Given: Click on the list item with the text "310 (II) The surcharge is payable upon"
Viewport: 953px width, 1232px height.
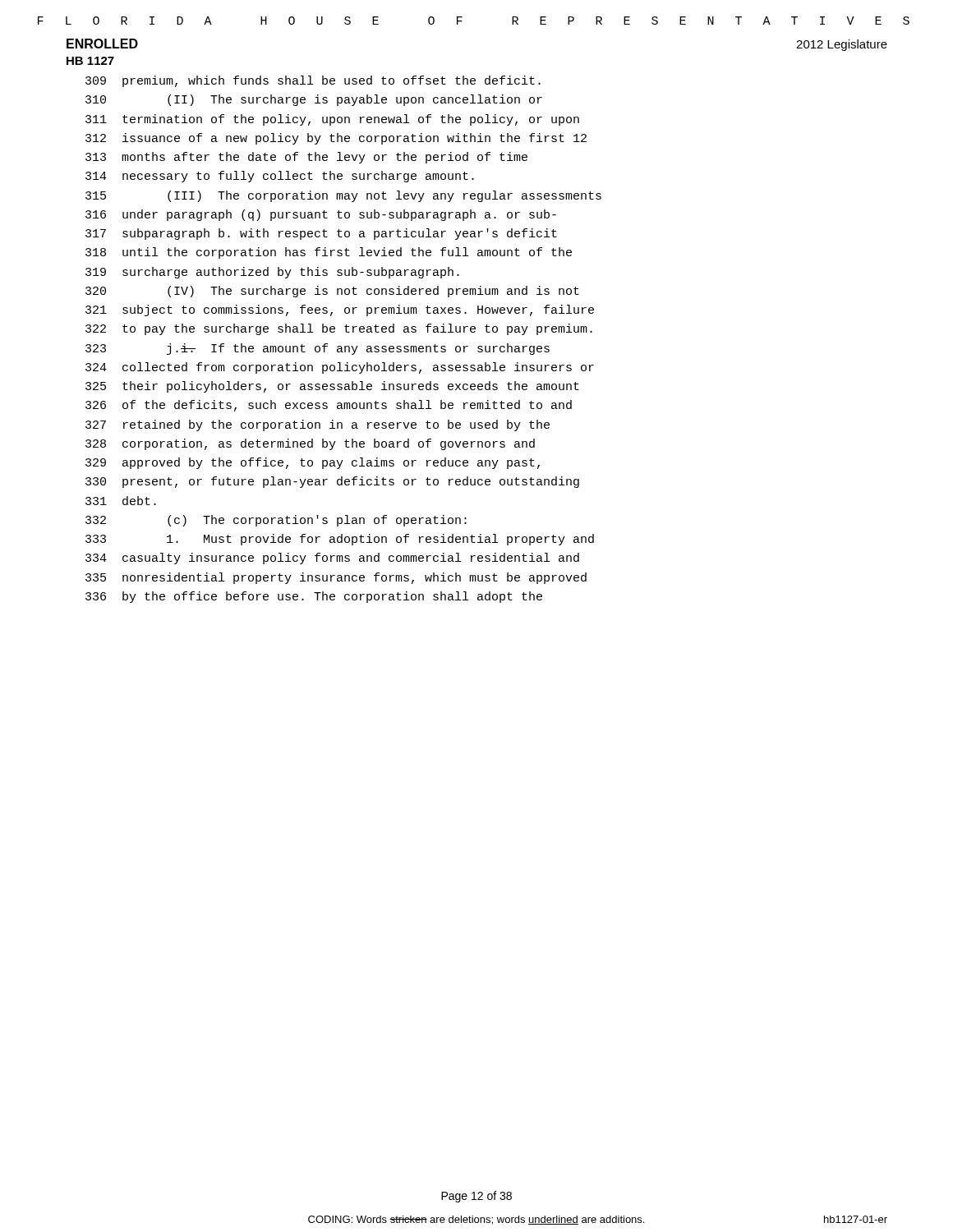Looking at the screenshot, I should (x=476, y=101).
